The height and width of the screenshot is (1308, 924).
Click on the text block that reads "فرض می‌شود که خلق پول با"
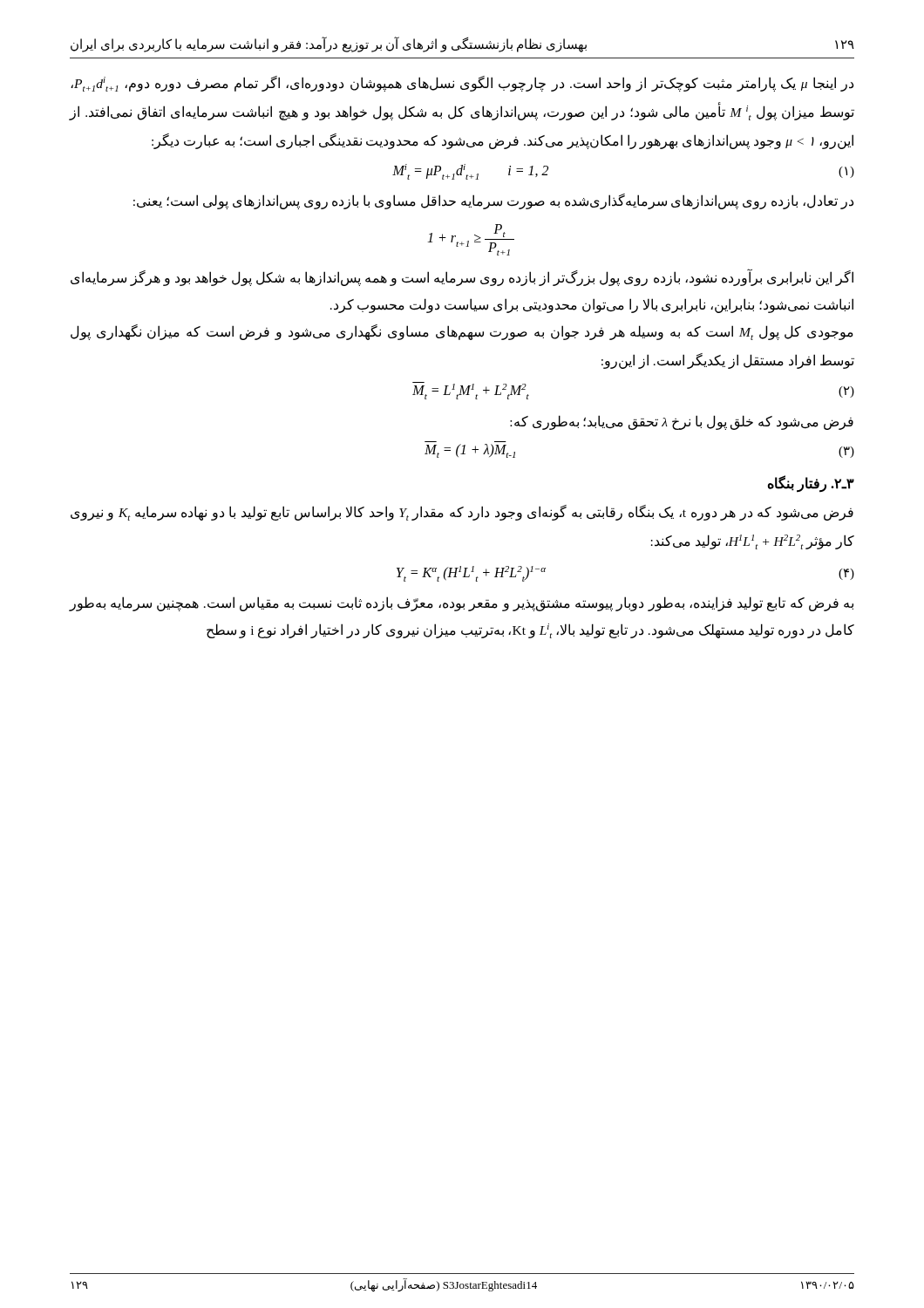682,421
